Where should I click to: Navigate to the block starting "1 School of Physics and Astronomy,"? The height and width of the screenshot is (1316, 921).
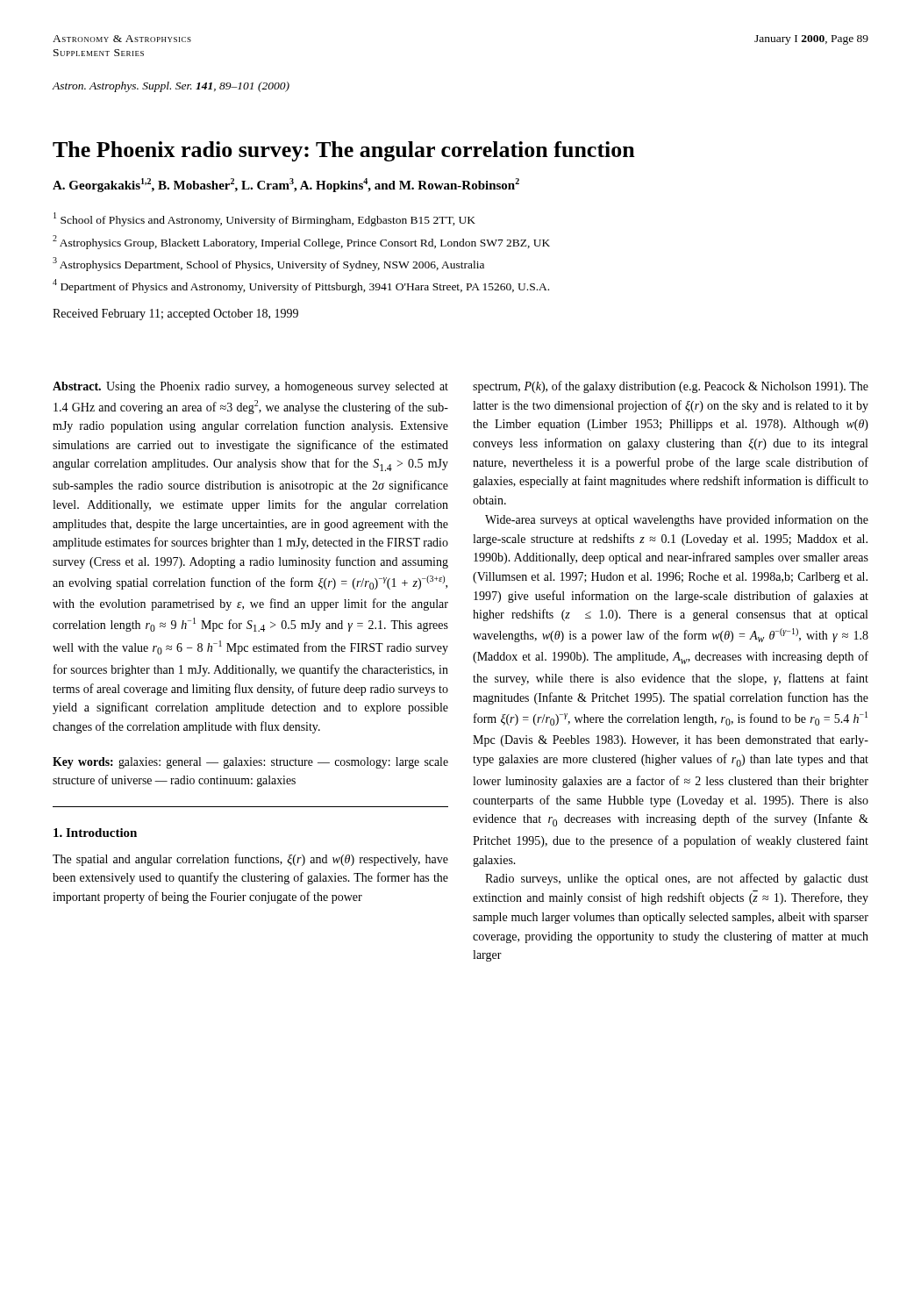[x=460, y=253]
